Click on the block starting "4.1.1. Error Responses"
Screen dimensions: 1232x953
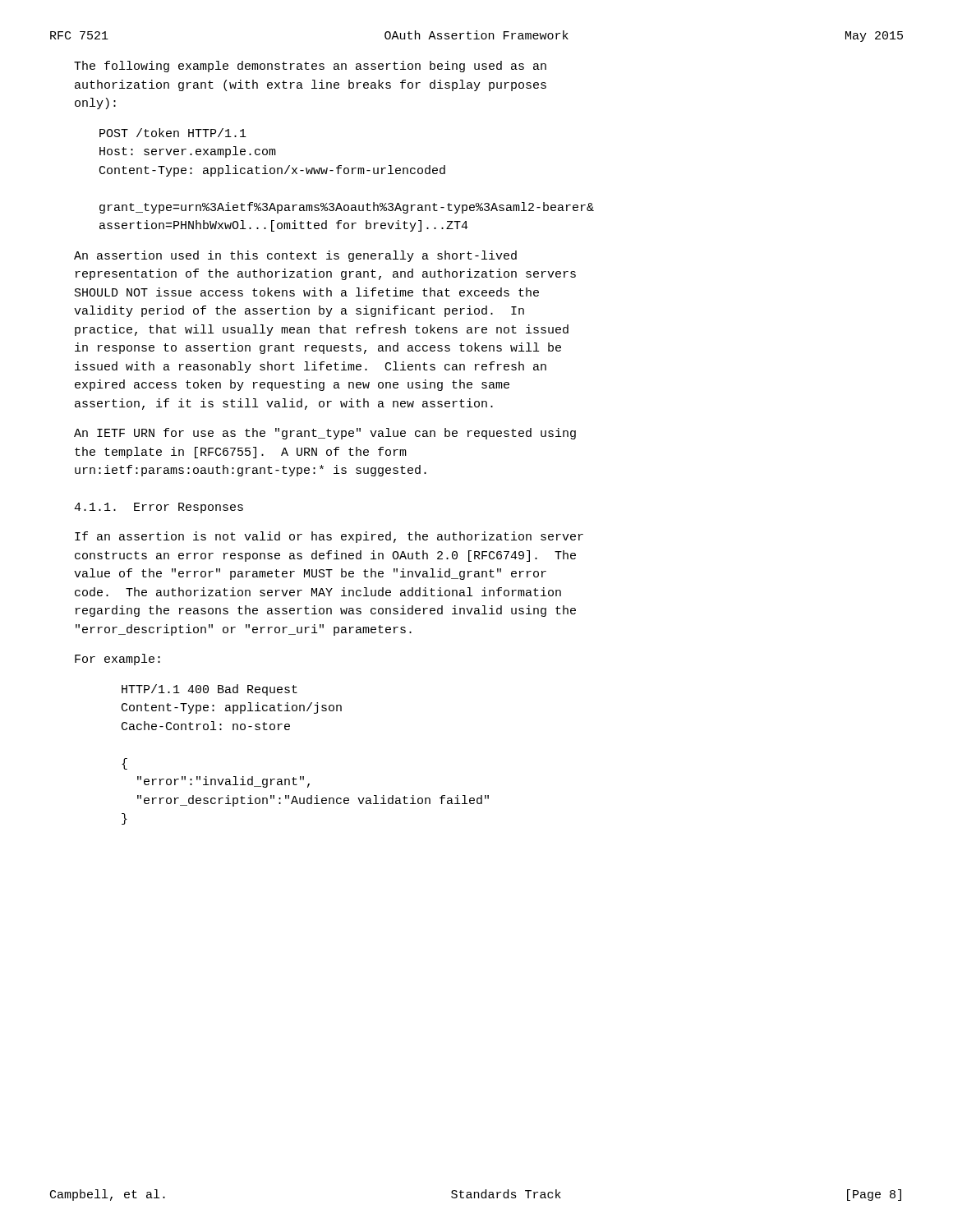pyautogui.click(x=159, y=508)
